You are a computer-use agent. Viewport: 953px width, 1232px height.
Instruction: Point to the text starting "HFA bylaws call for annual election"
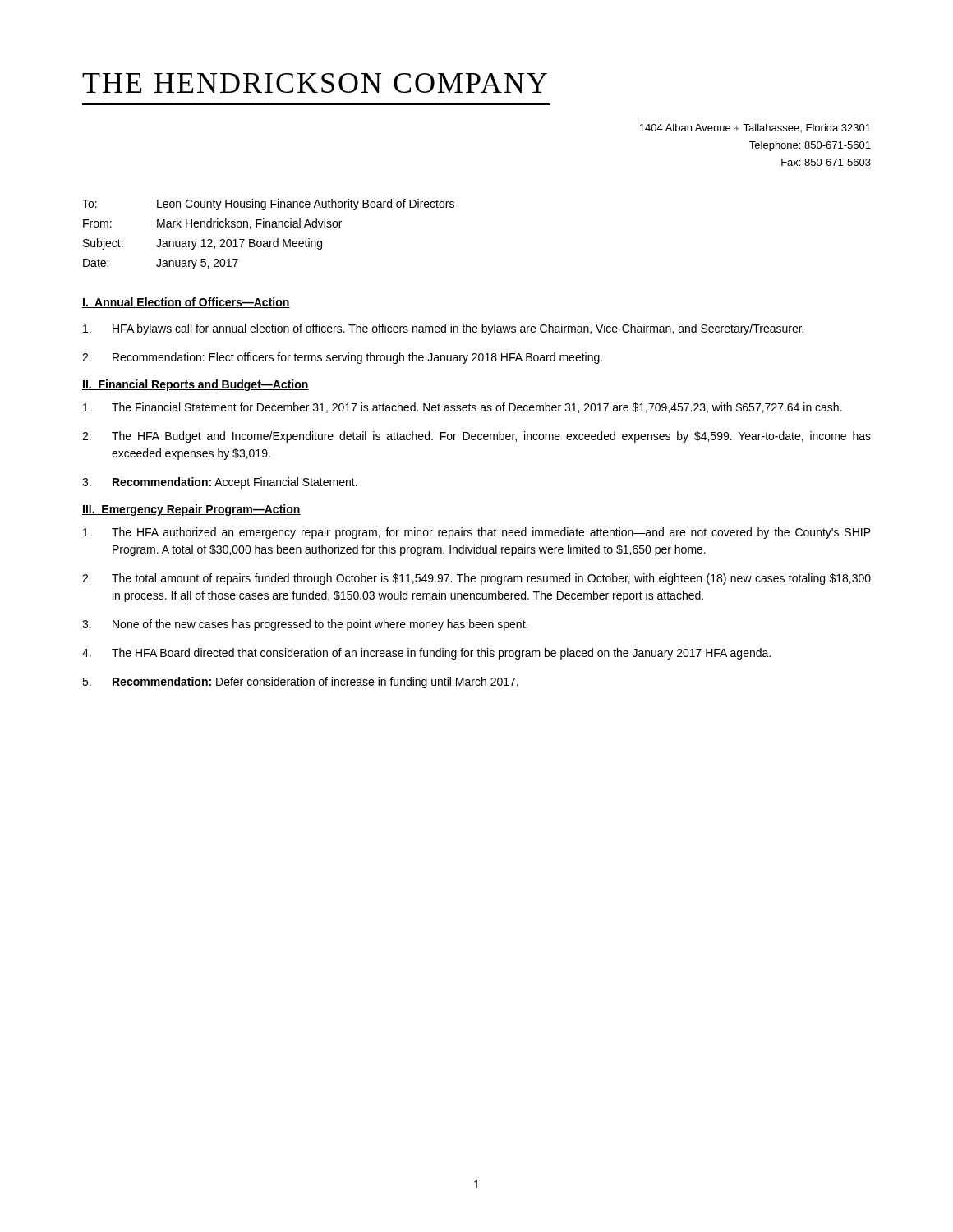pyautogui.click(x=476, y=329)
